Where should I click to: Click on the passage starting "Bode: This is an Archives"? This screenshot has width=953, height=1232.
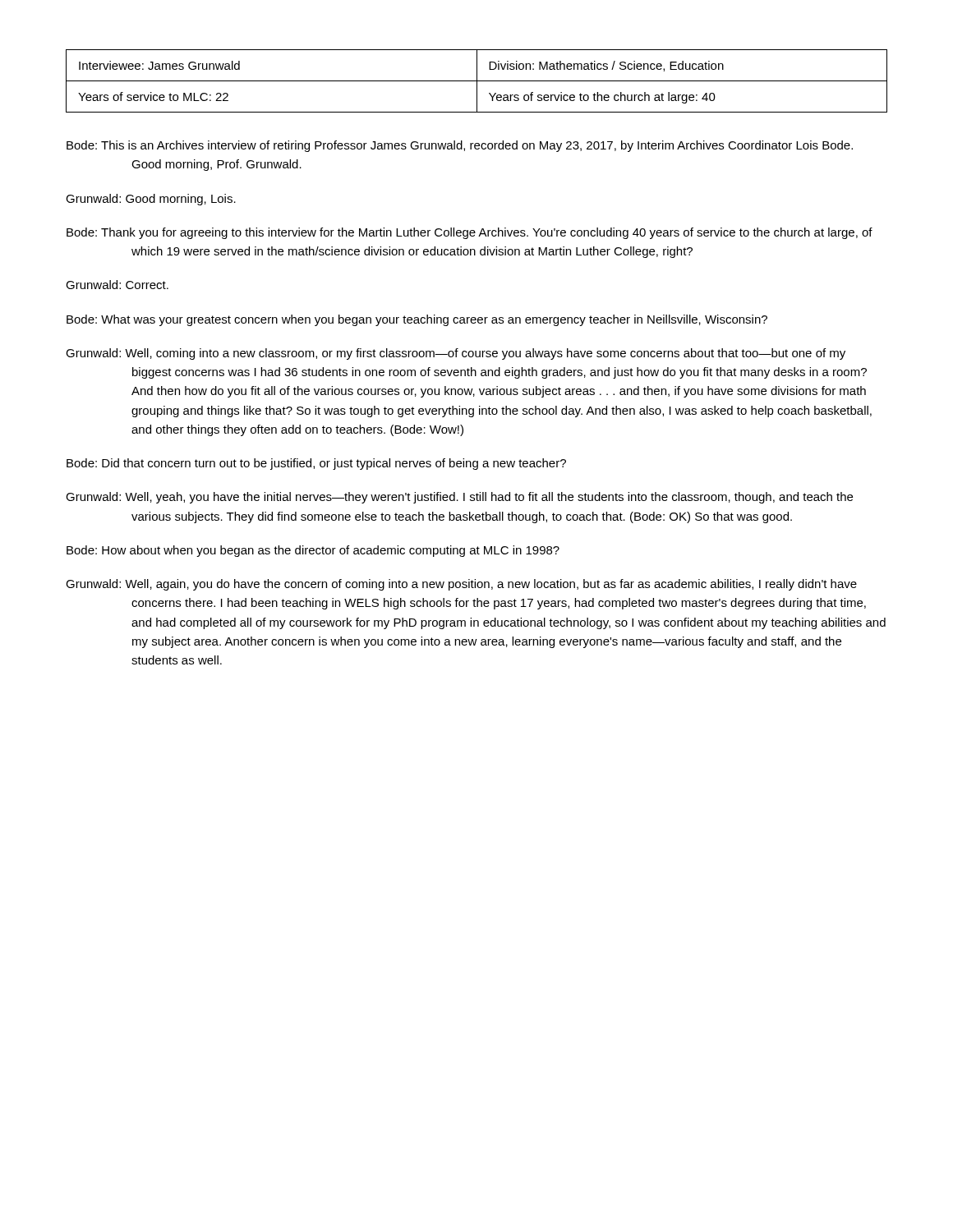(x=460, y=154)
